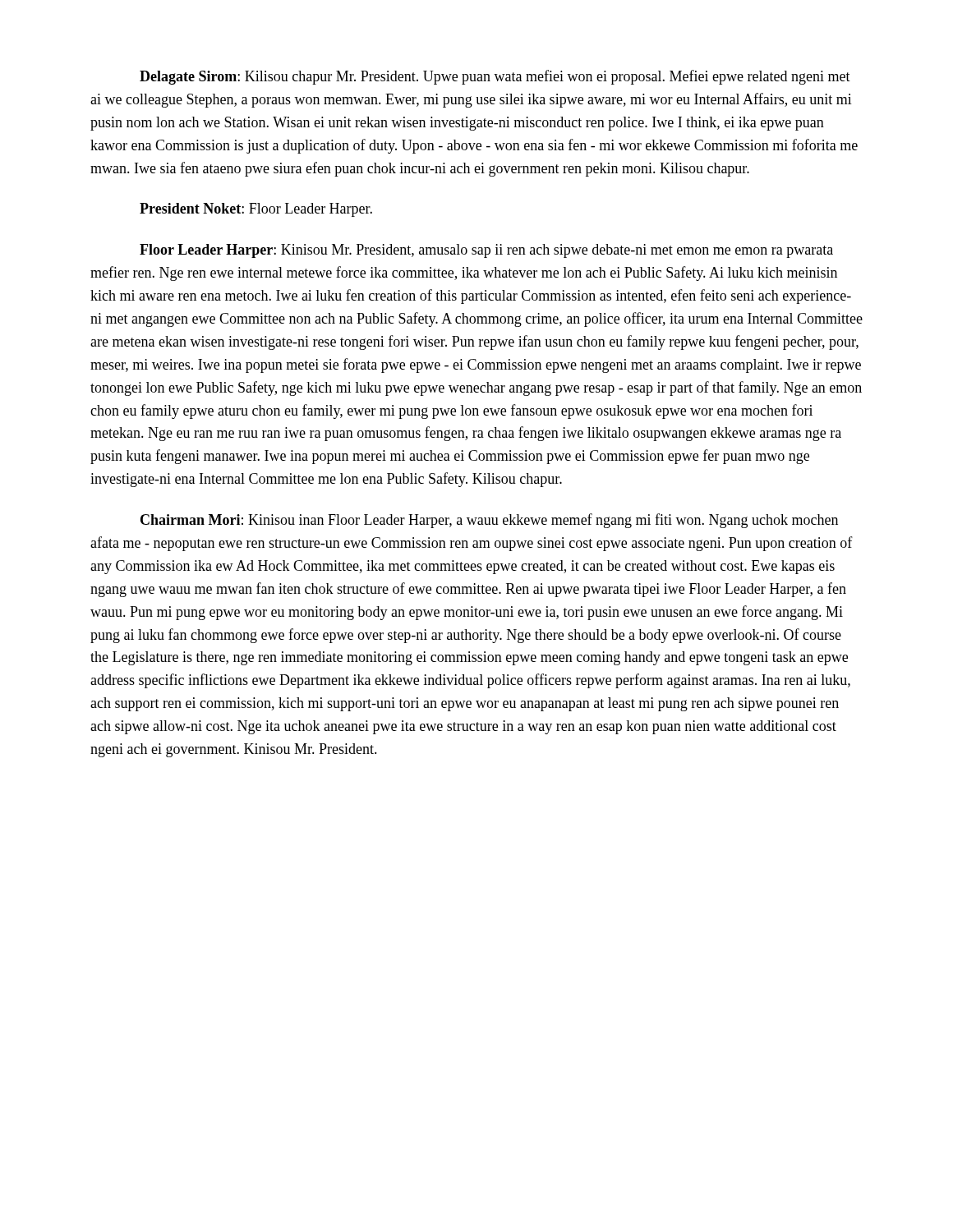Image resolution: width=953 pixels, height=1232 pixels.
Task: Find the text block that reads "Chairman Mori: Kinisou inan Floor Leader Harper,"
Action: coord(471,635)
